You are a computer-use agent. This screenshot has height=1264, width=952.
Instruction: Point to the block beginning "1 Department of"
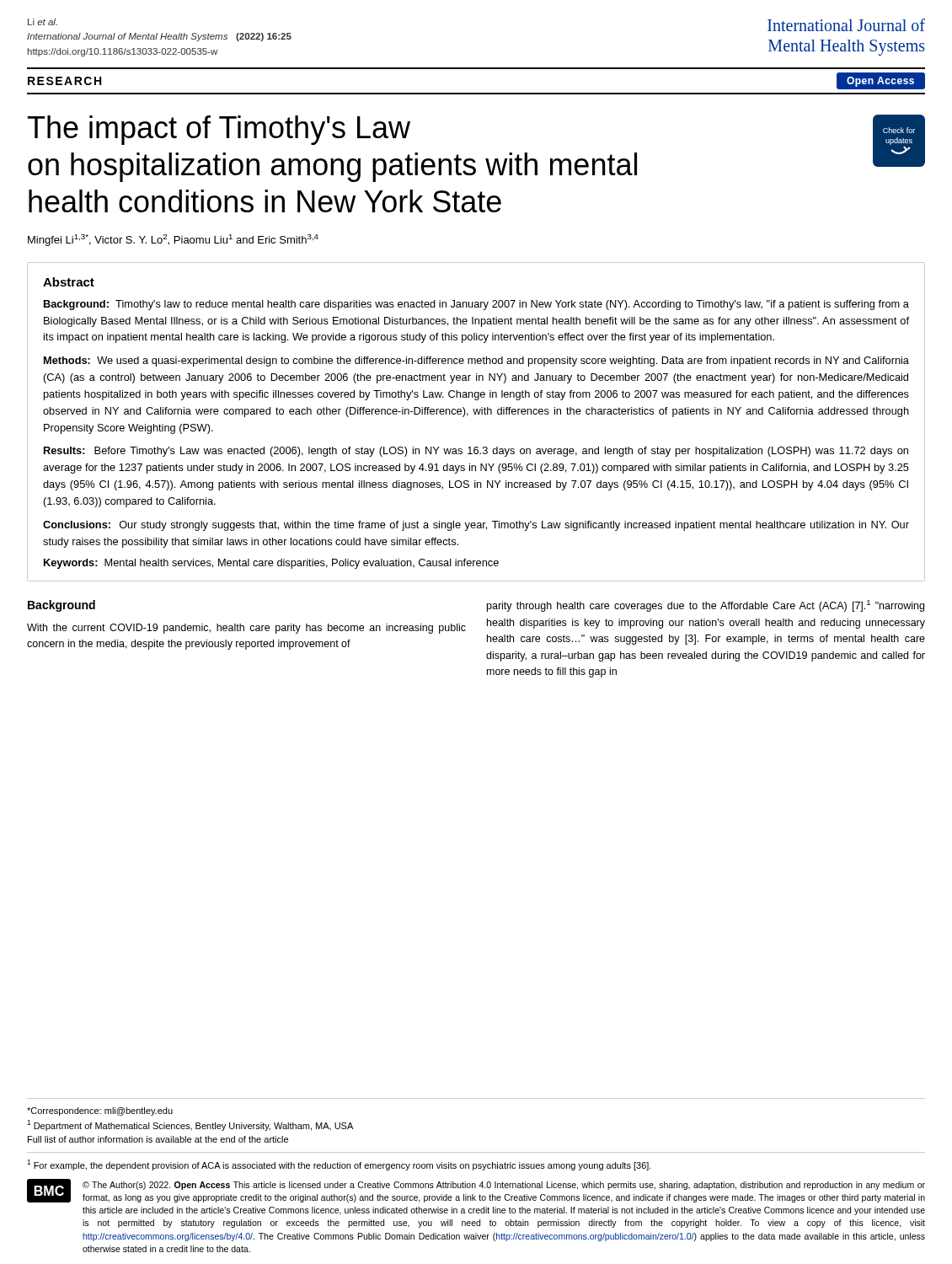click(190, 1125)
